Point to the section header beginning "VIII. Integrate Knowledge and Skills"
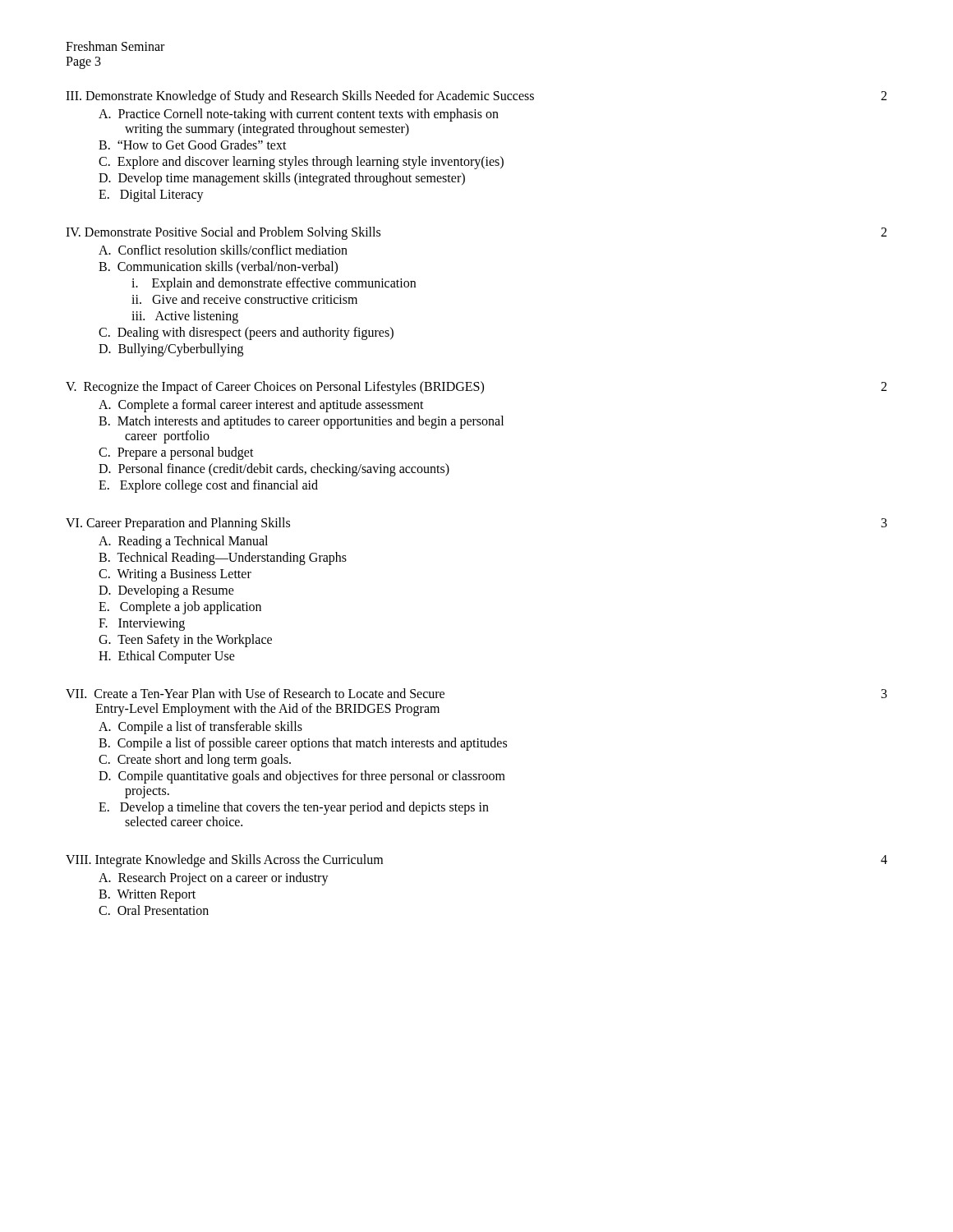This screenshot has height=1232, width=953. 223,860
